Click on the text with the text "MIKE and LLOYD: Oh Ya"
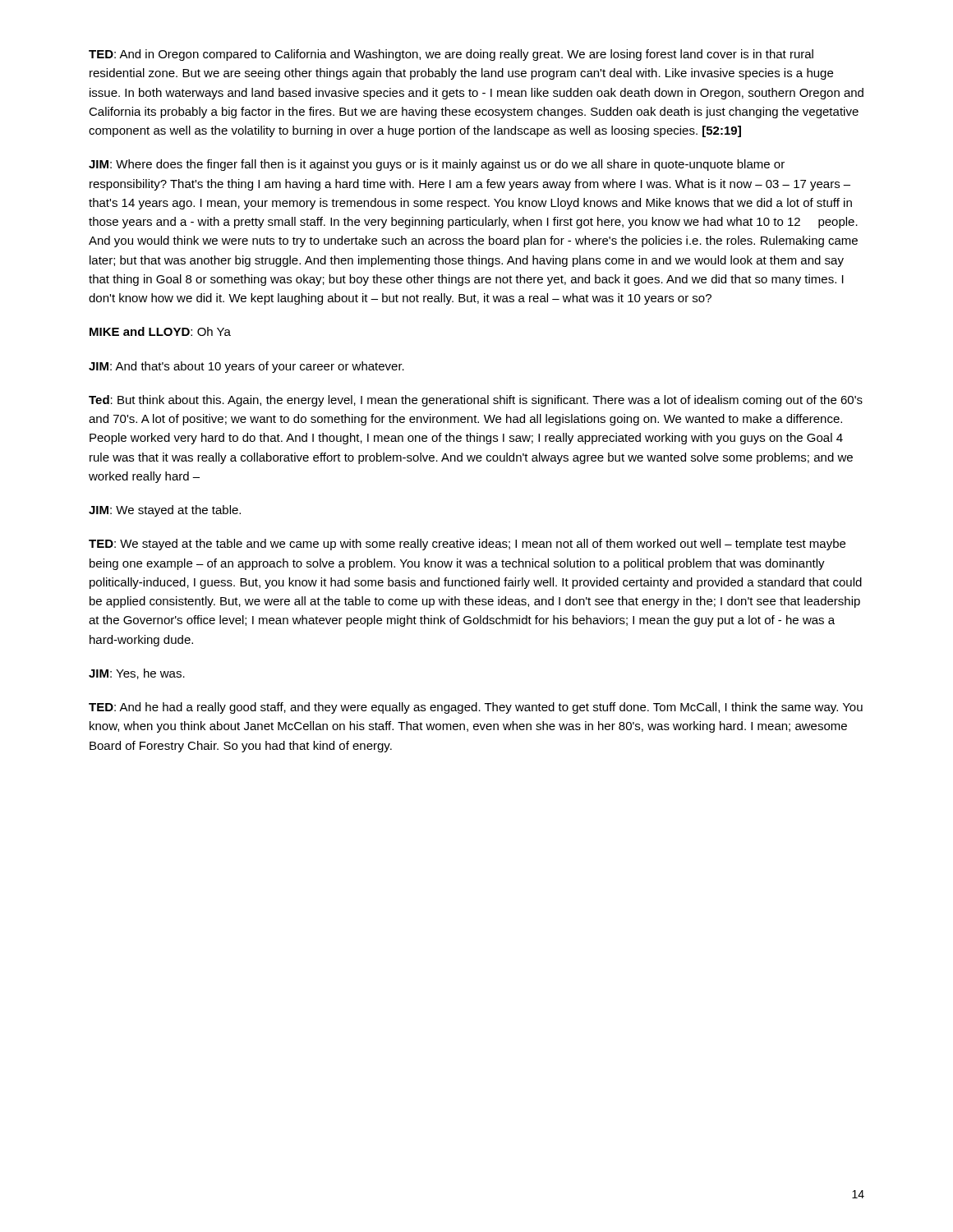This screenshot has width=953, height=1232. 160,332
